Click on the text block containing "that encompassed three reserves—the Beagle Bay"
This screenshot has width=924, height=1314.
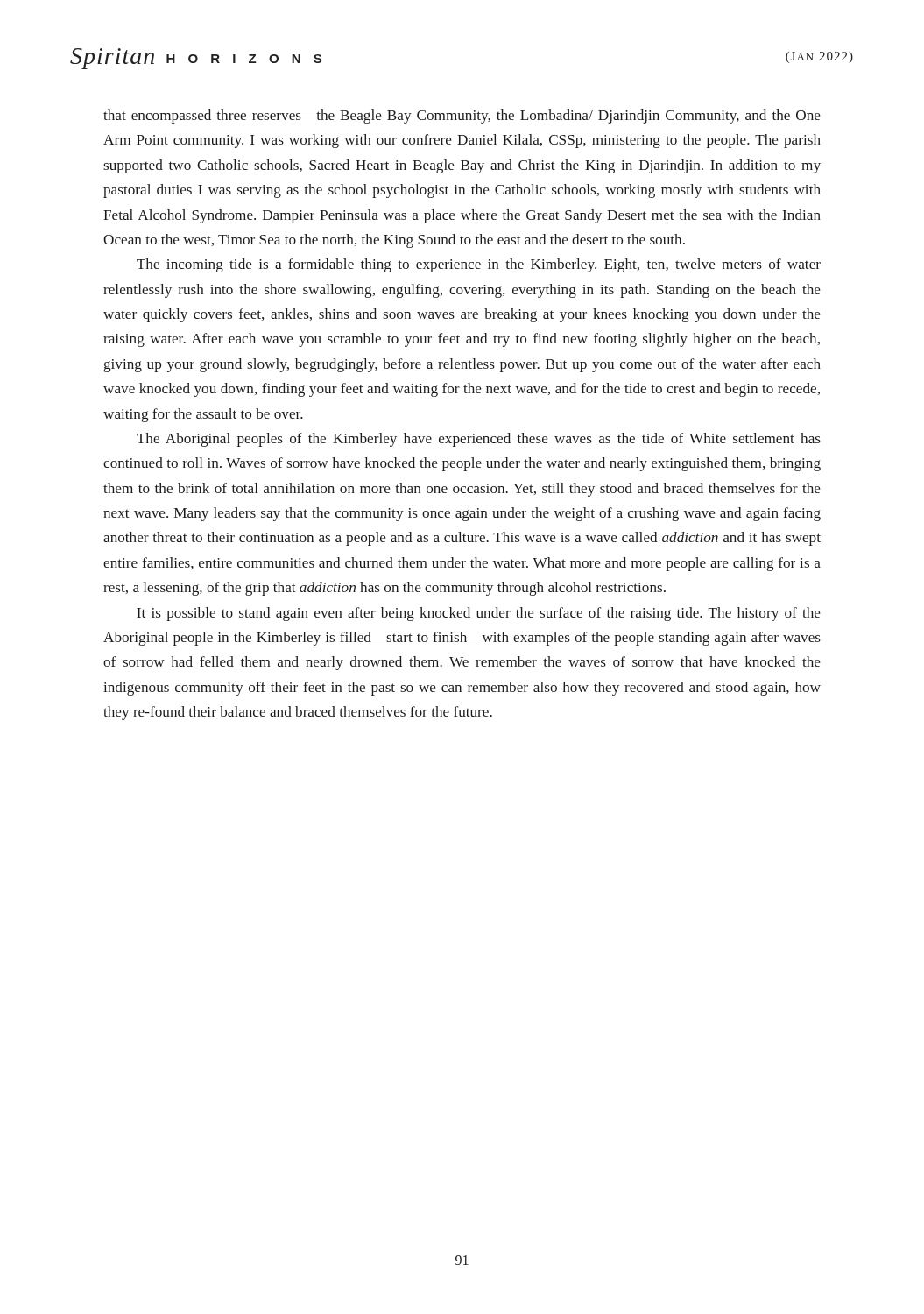[462, 178]
